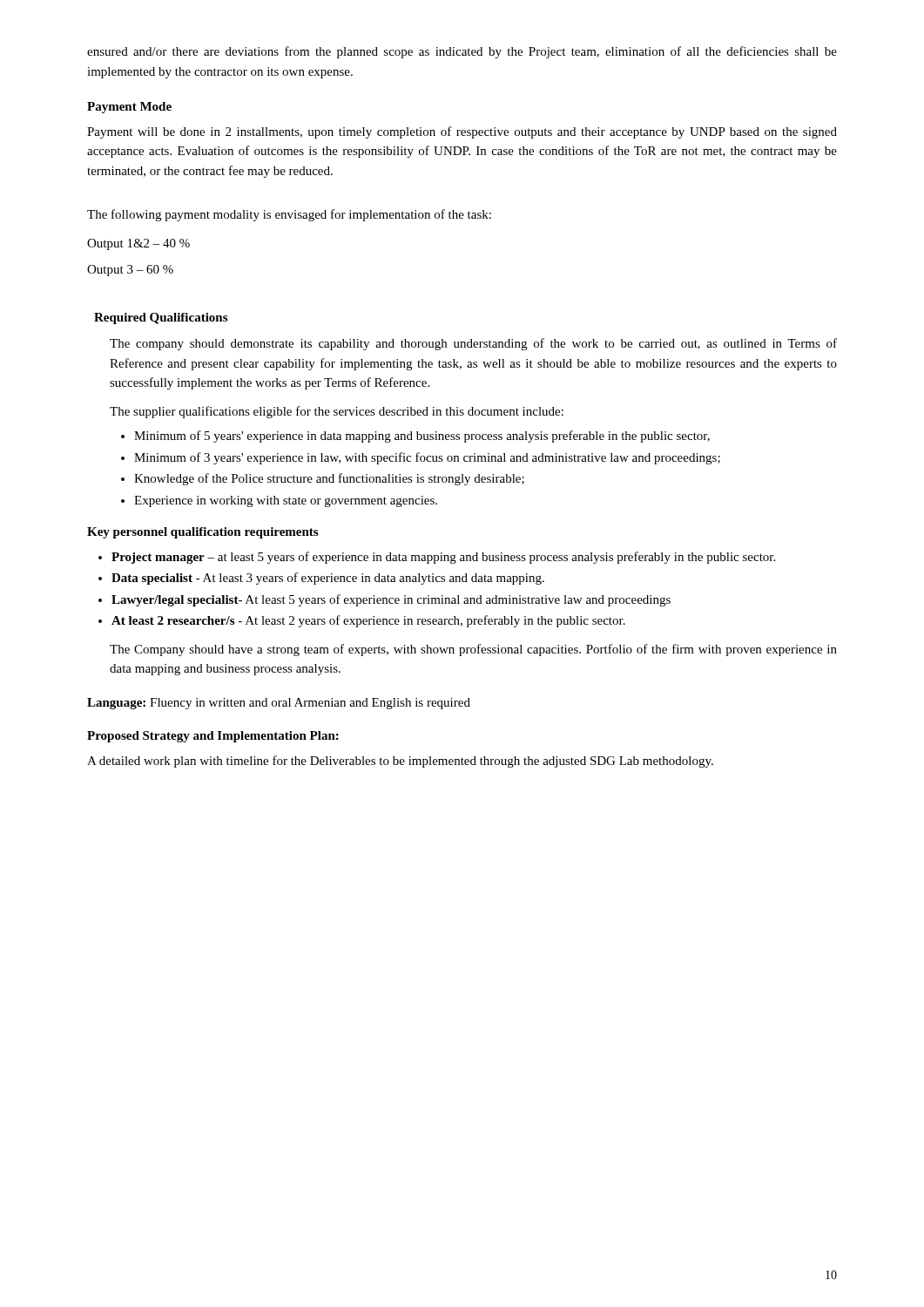Click on the list item that reads "Minimum of 5 years' experience in data"
This screenshot has width=924, height=1307.
(x=473, y=436)
